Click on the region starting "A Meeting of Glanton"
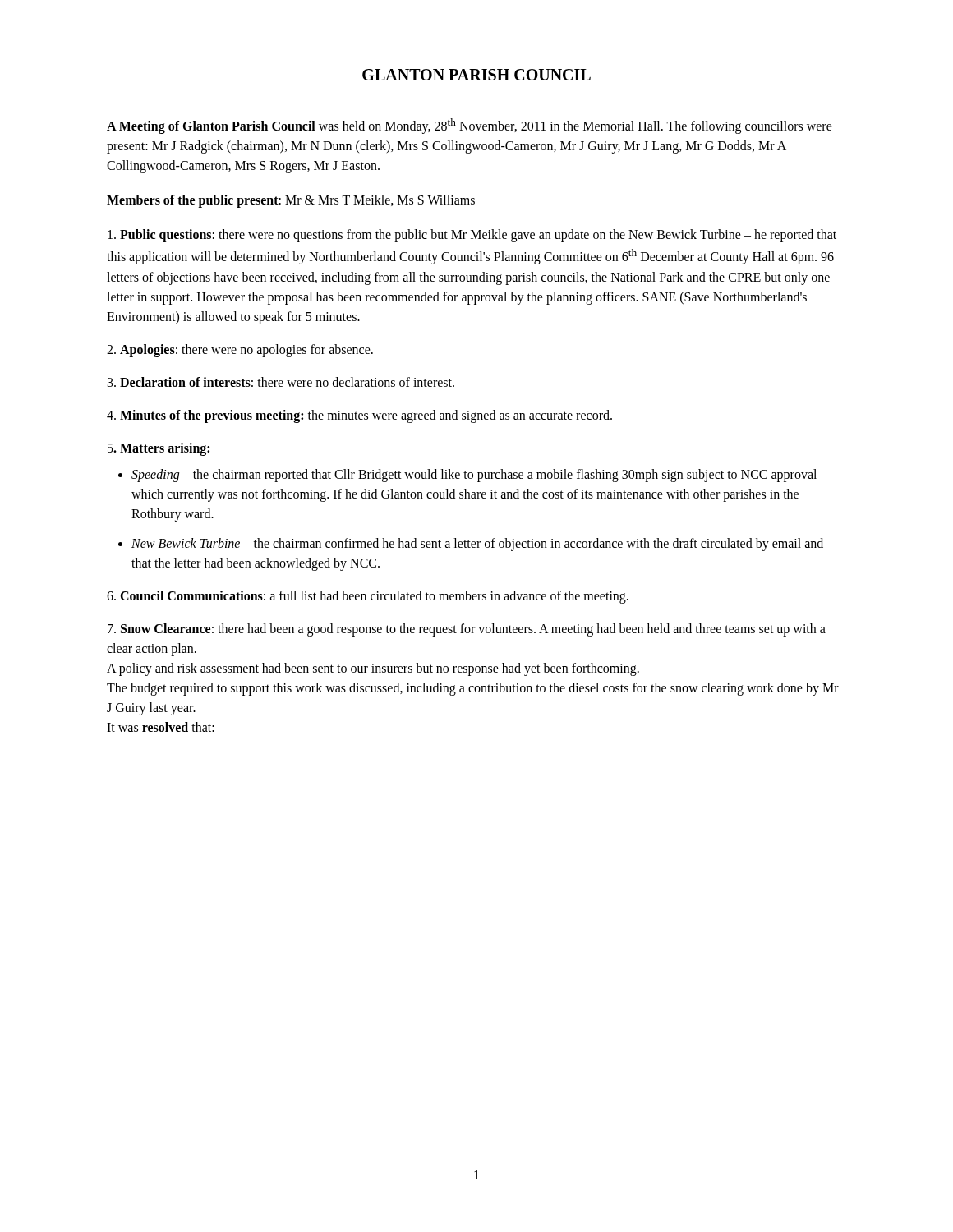The width and height of the screenshot is (953, 1232). tap(469, 144)
